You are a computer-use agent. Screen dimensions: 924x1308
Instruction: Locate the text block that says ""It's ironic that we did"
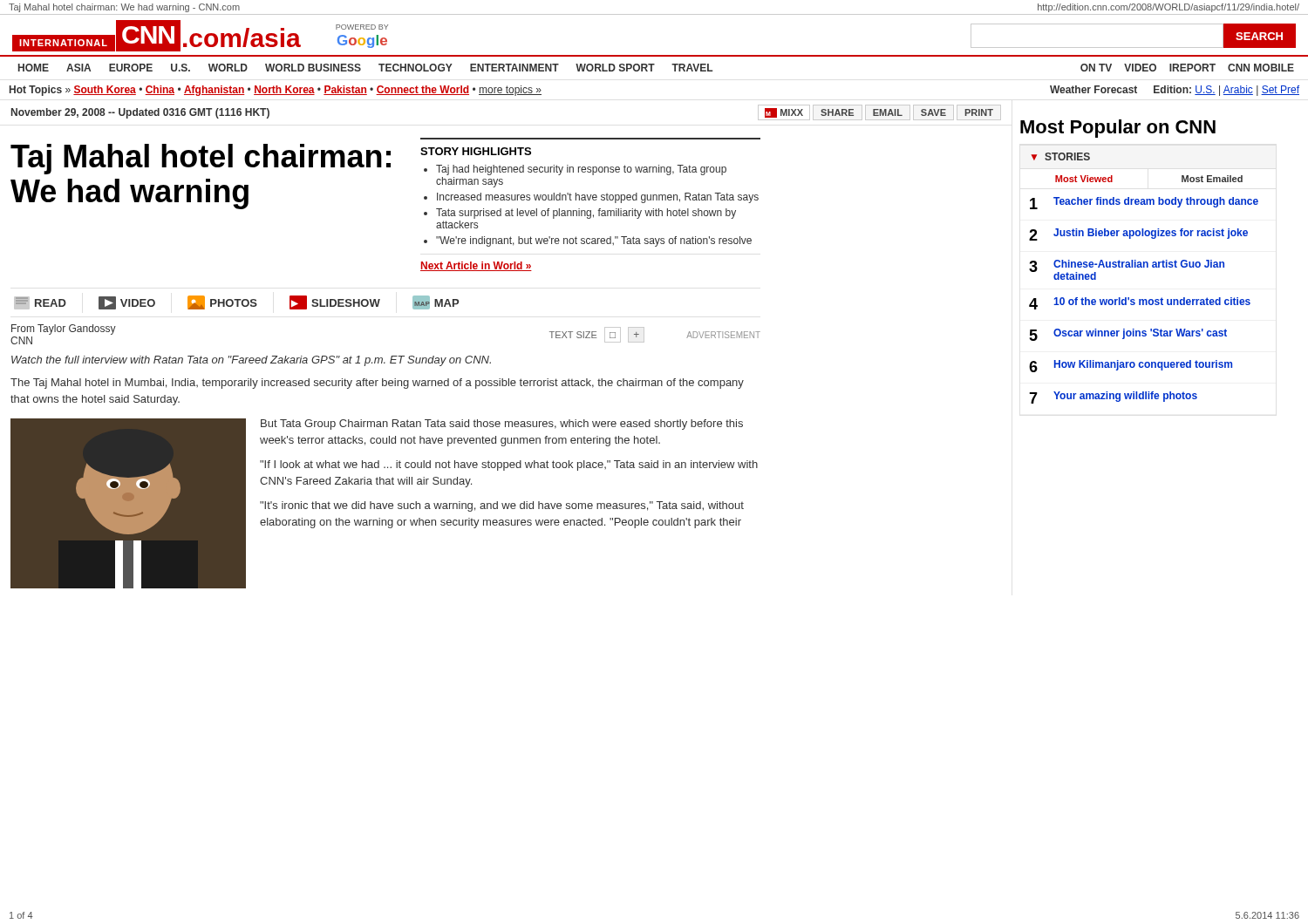click(502, 513)
